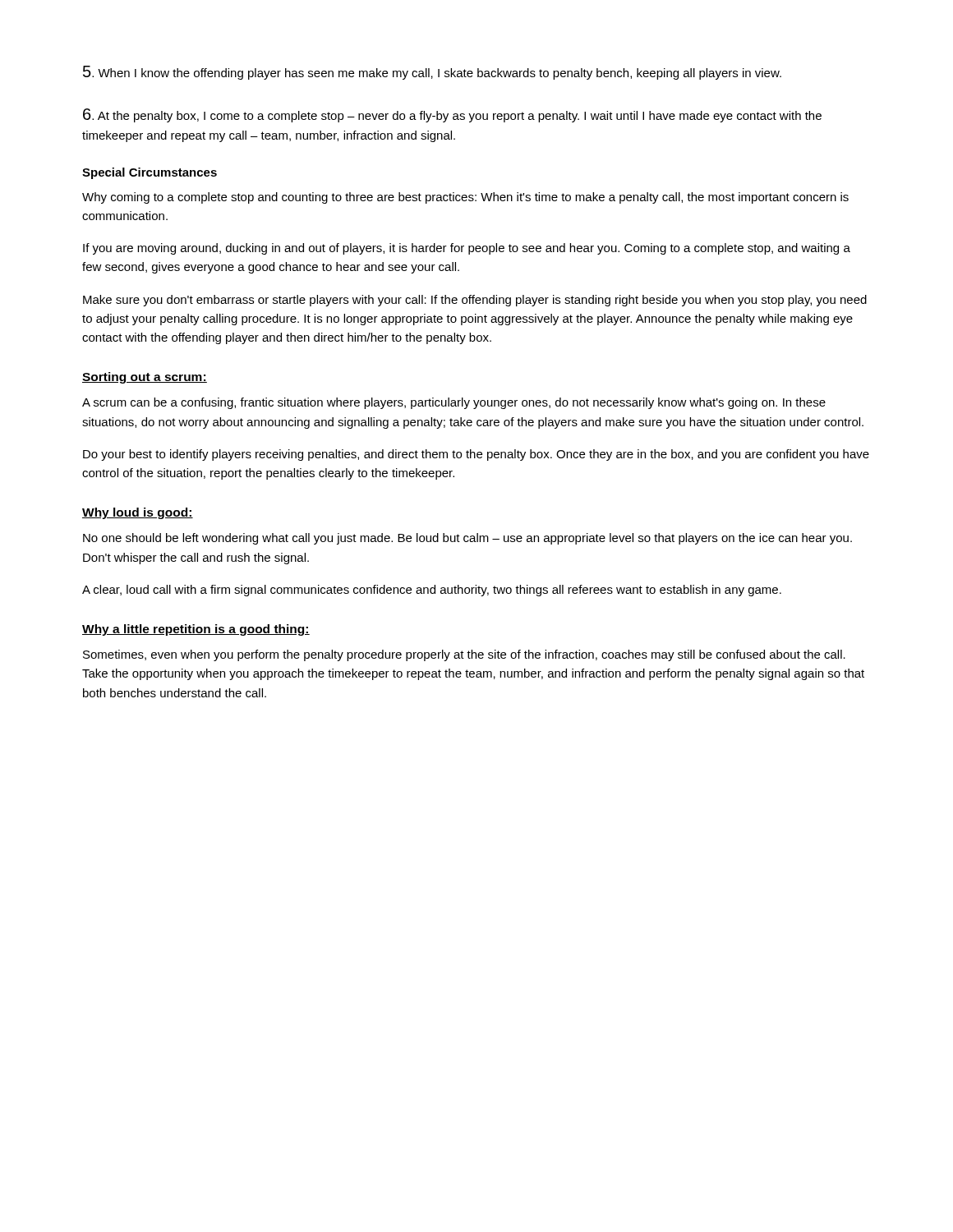Find the text starting "No one should be left wondering what call"
The image size is (953, 1232).
pos(467,547)
